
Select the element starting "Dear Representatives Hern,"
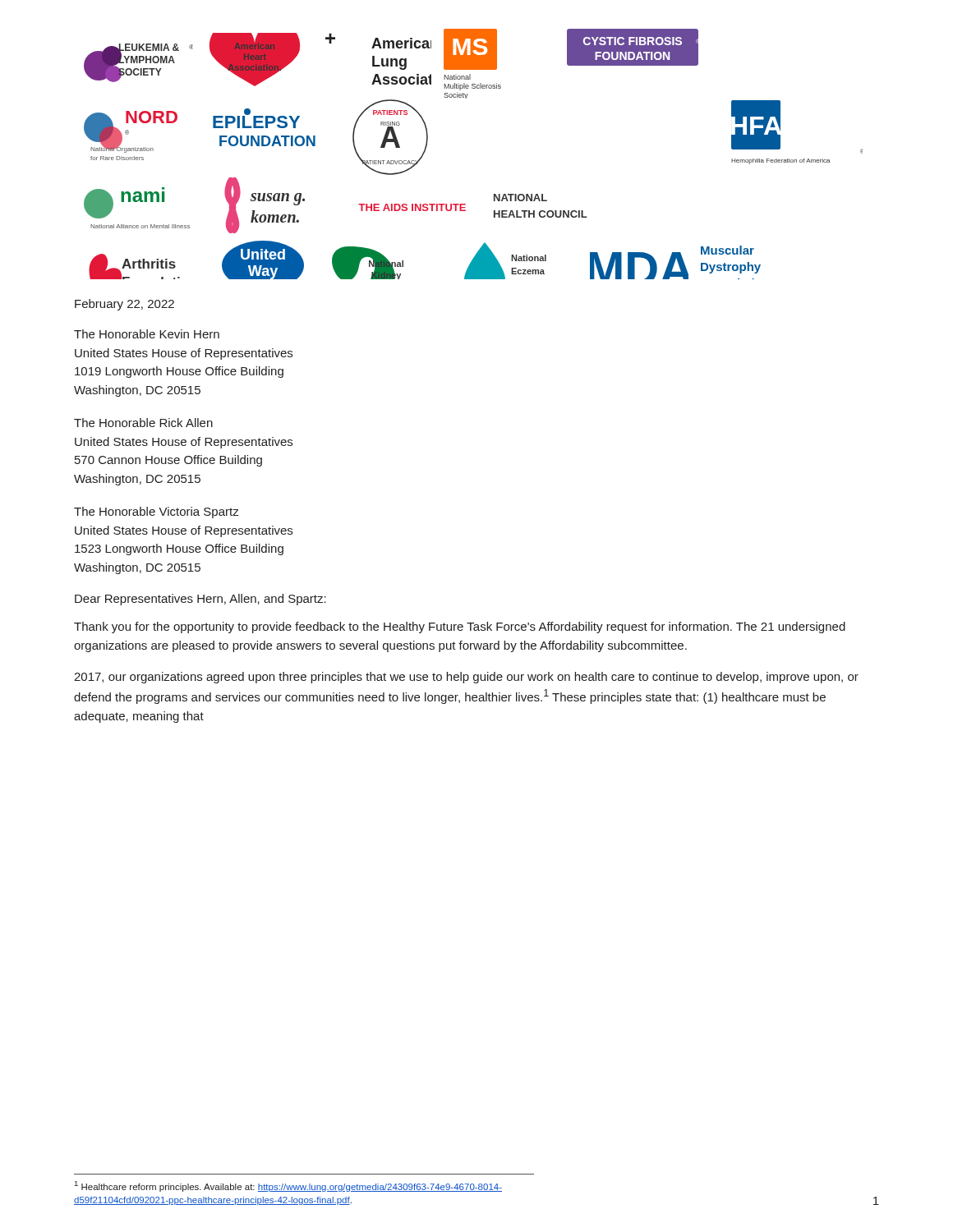point(200,598)
